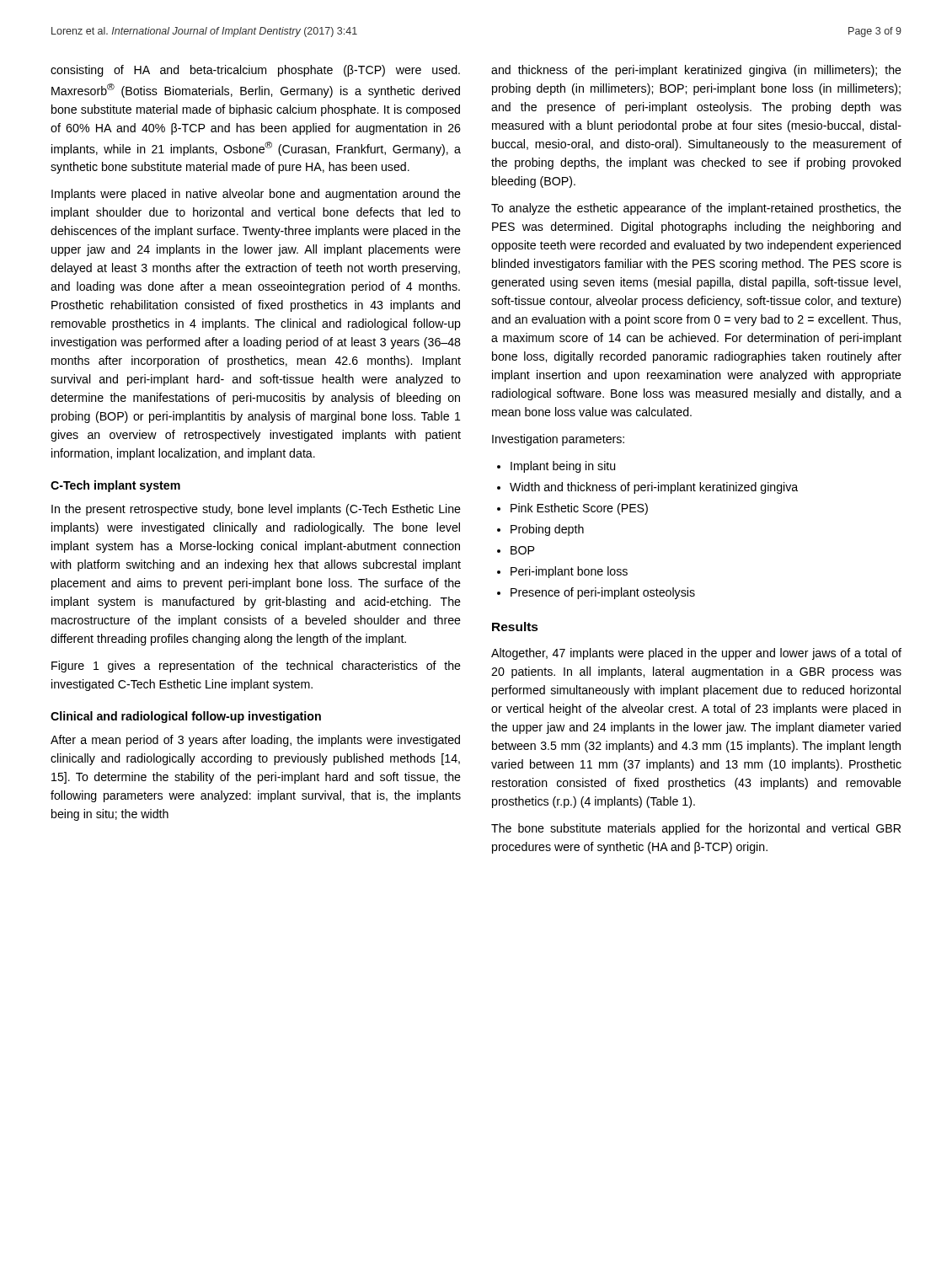
Task: Click on the list item containing "Implant being in situ"
Action: 563,466
